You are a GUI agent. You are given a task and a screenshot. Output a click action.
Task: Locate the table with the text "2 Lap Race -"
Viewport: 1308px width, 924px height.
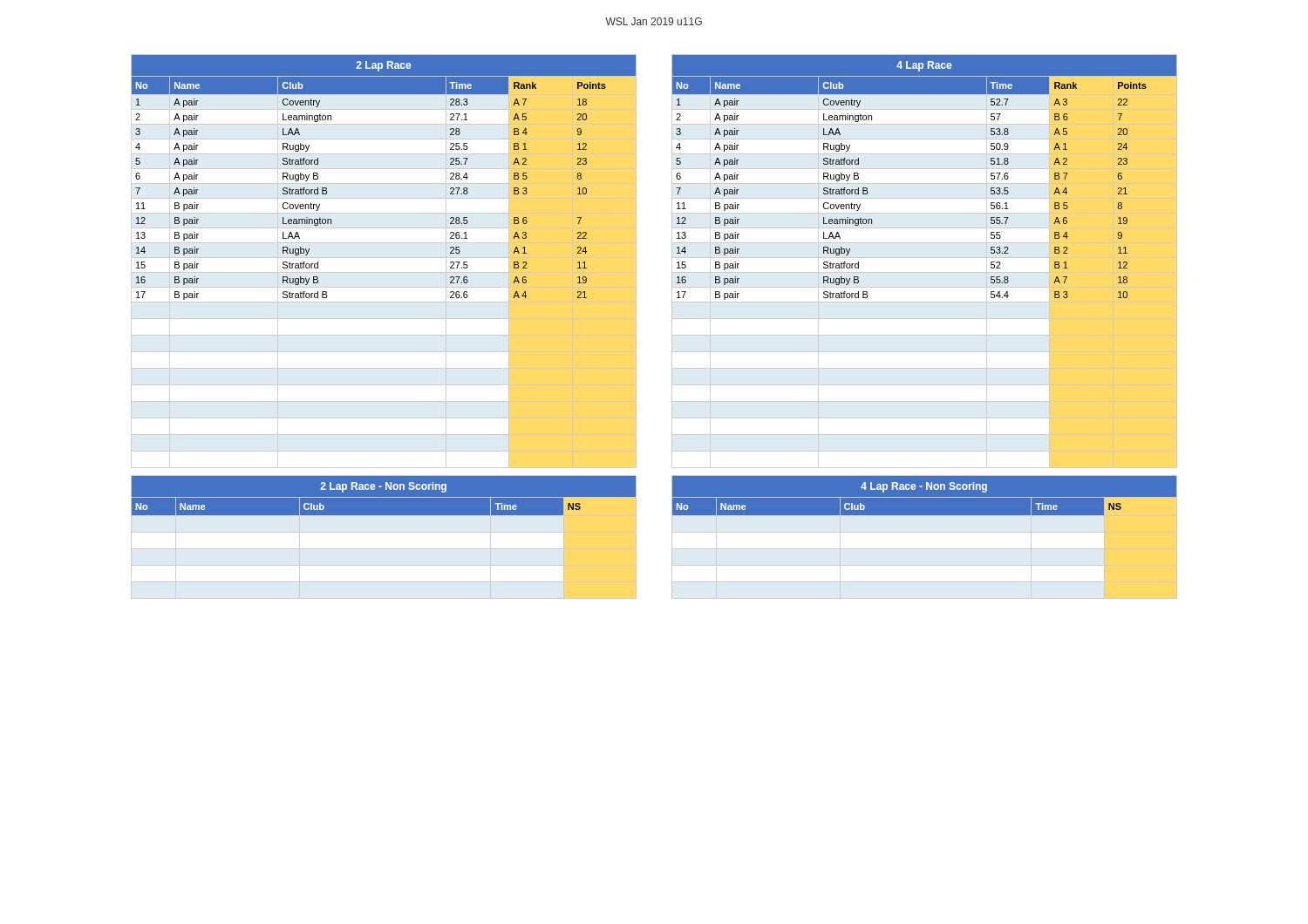click(x=384, y=537)
